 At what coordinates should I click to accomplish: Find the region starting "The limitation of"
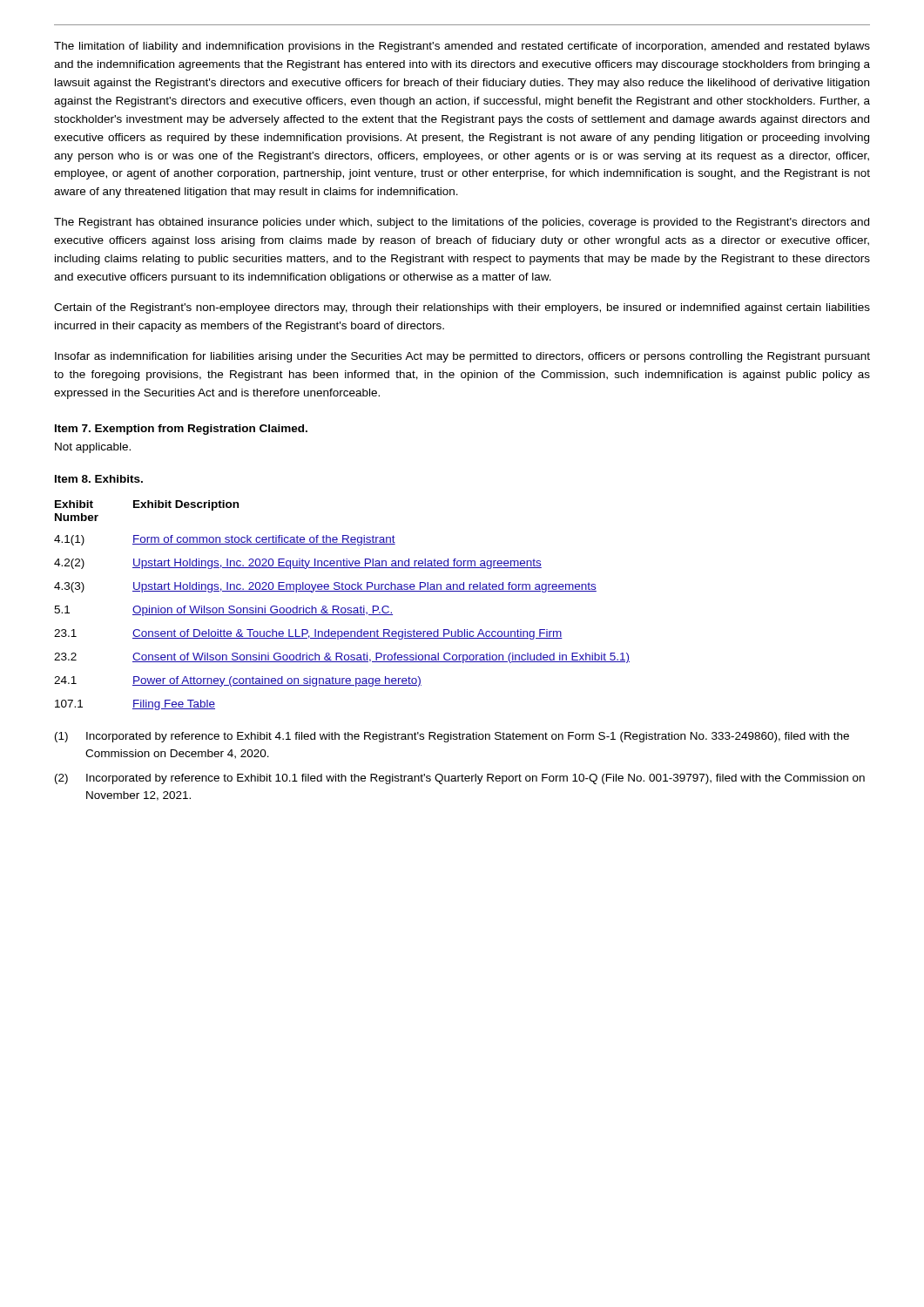click(x=462, y=119)
